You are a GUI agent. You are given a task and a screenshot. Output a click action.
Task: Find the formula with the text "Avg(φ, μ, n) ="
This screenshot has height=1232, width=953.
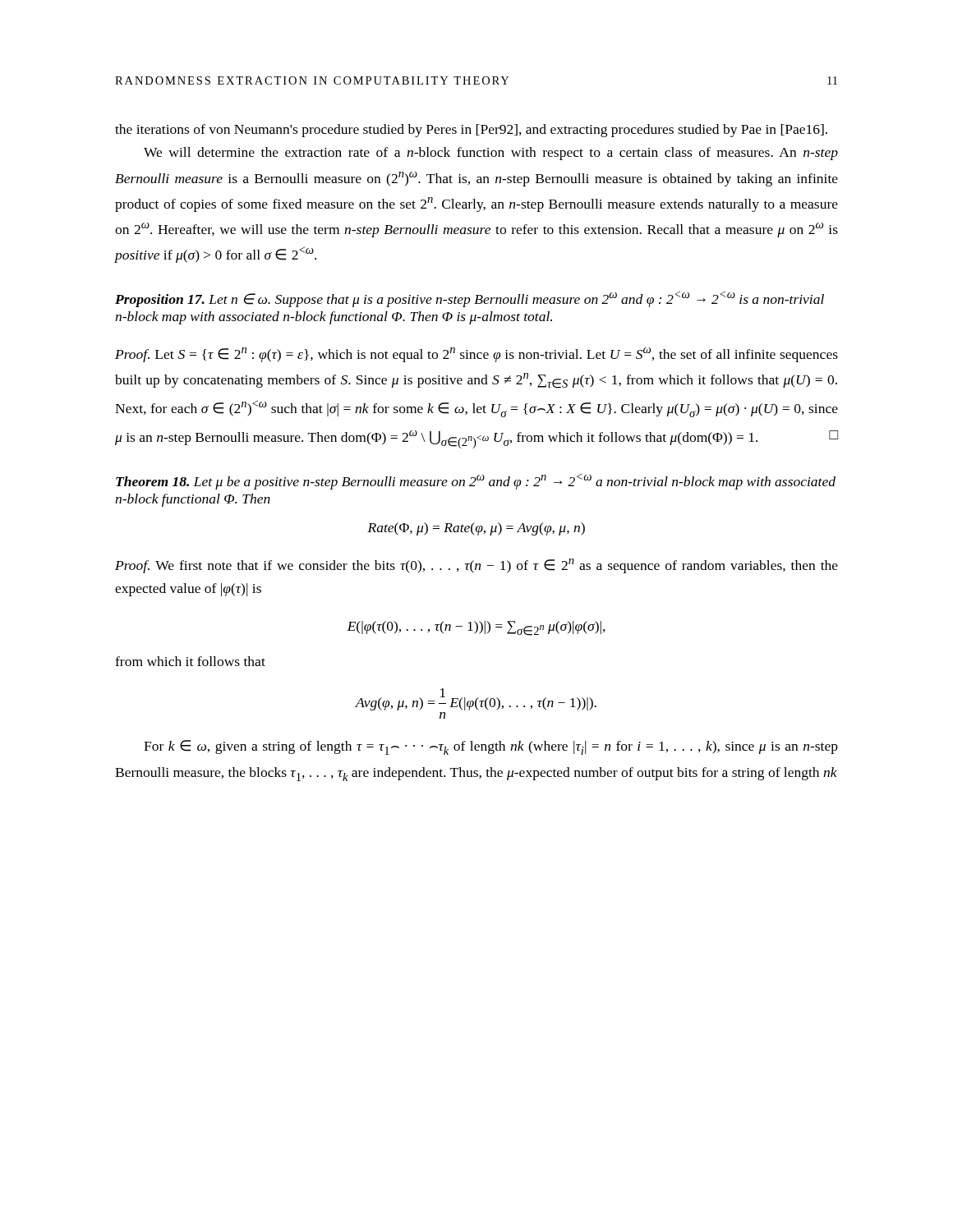[476, 703]
